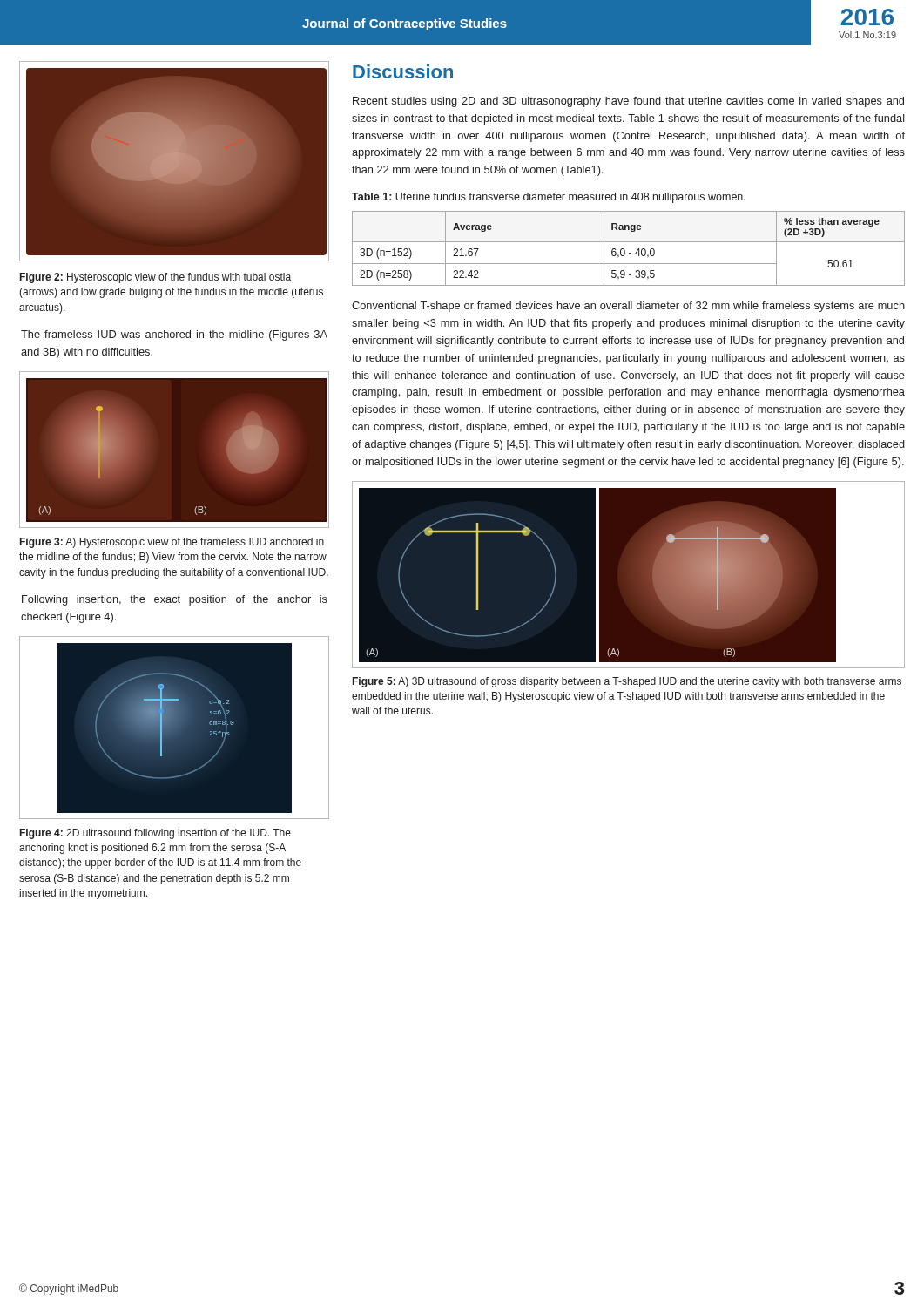Viewport: 924px width, 1307px height.
Task: Point to the caption beginning "Figure 3: A) Hysteroscopic view"
Action: (x=174, y=557)
